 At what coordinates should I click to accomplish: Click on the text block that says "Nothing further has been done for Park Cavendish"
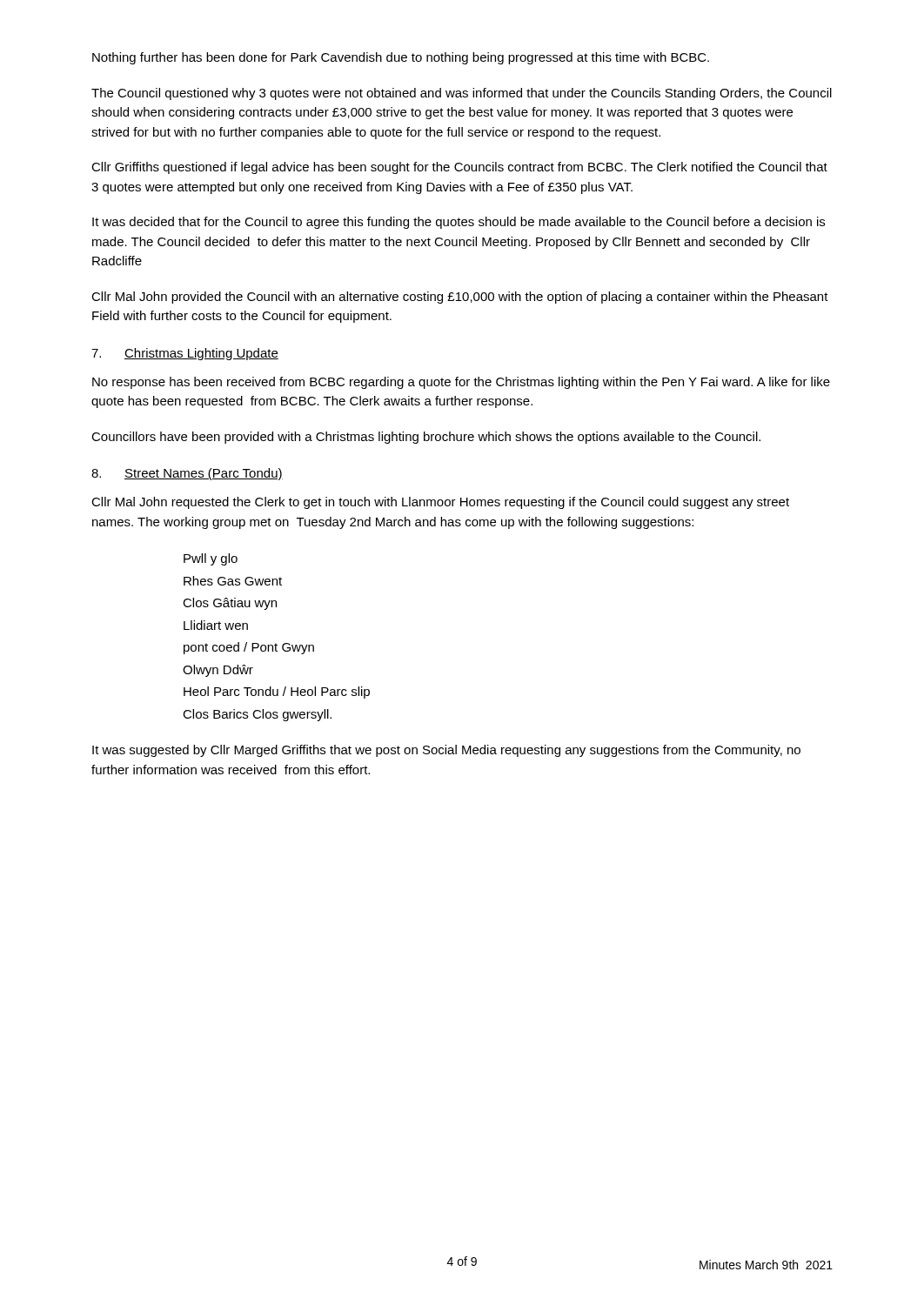401,57
